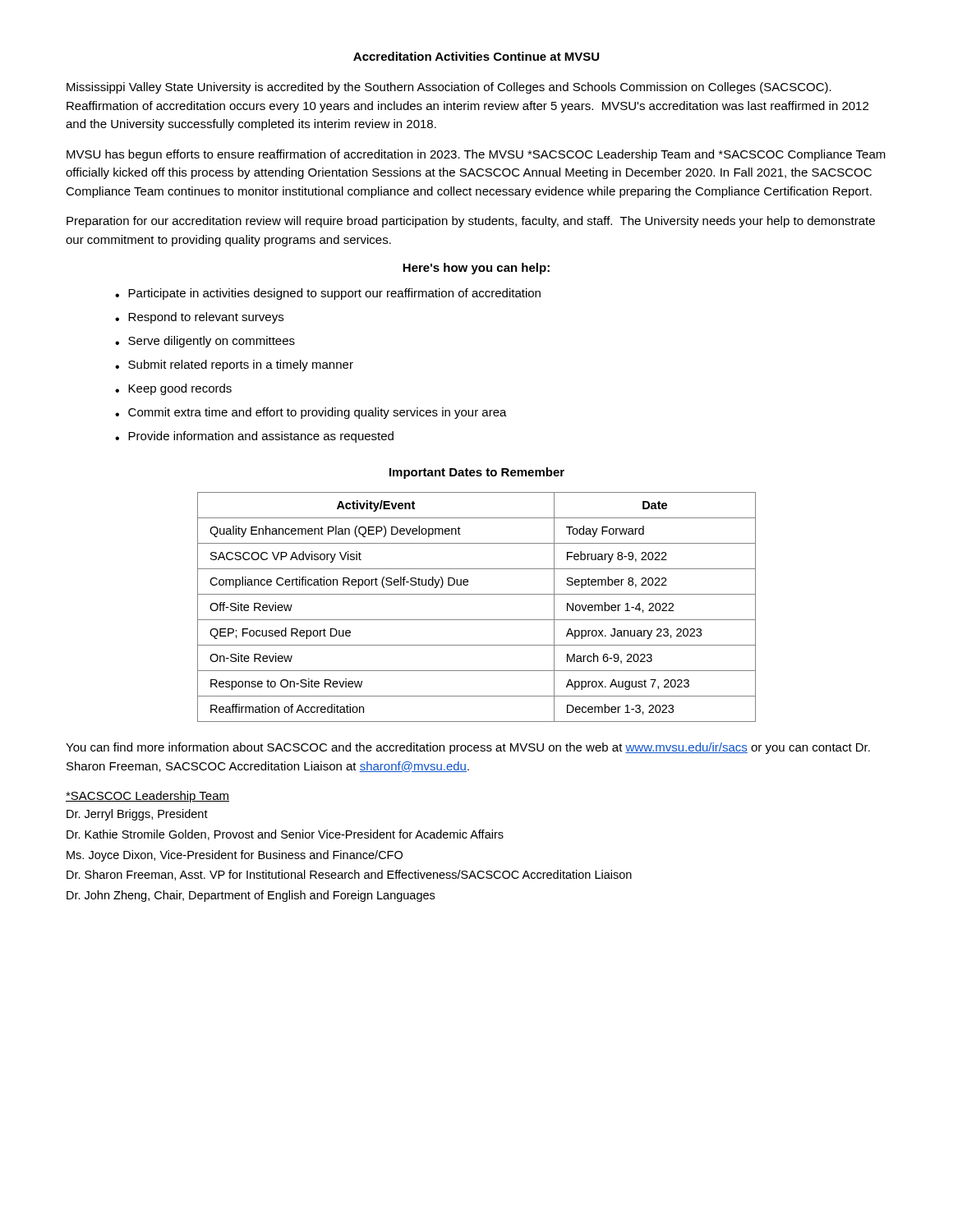Click on the list item that reads "• Participate in activities designed to support"
This screenshot has width=953, height=1232.
tap(328, 296)
